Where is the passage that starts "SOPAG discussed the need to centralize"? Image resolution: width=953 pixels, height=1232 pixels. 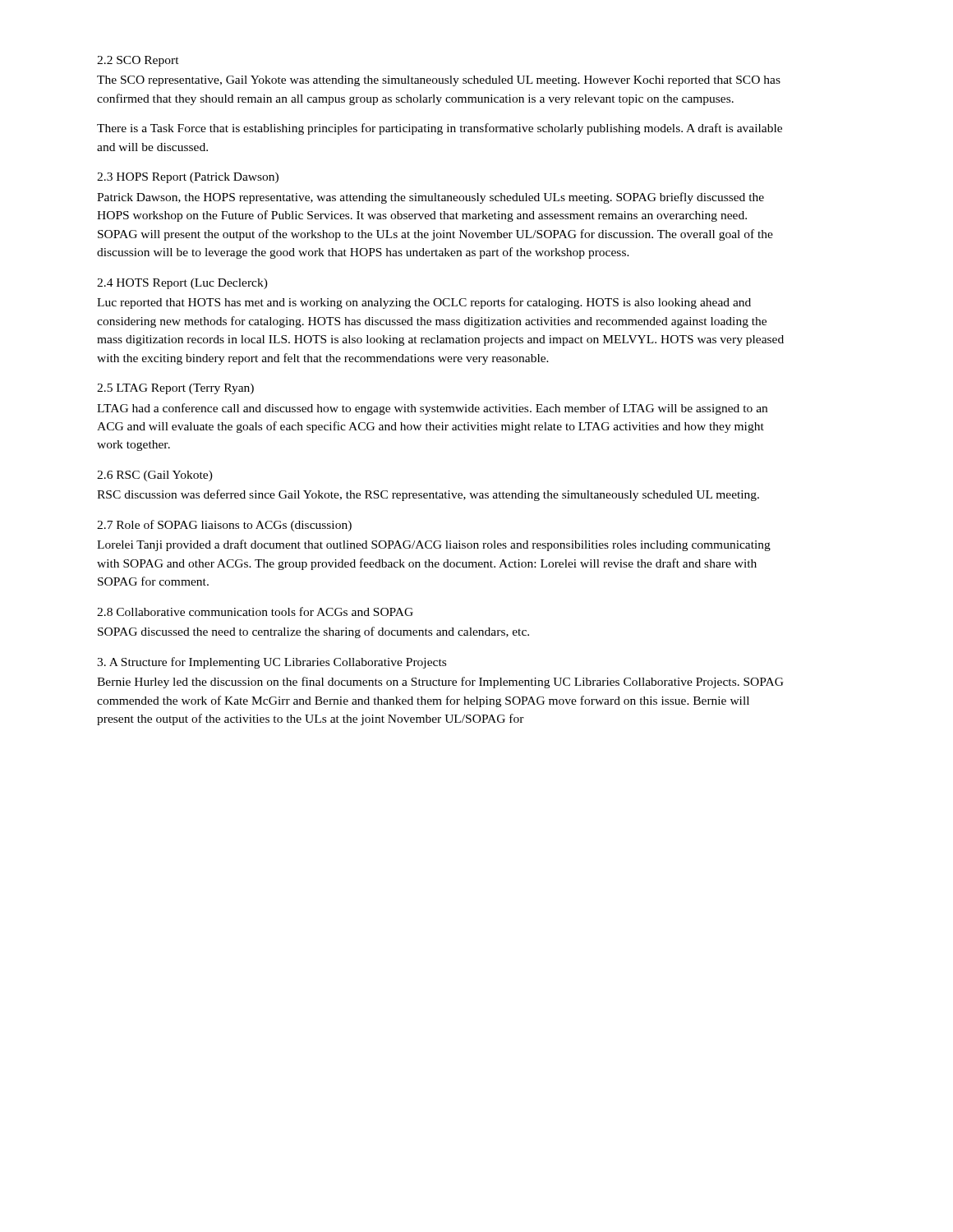click(x=313, y=631)
